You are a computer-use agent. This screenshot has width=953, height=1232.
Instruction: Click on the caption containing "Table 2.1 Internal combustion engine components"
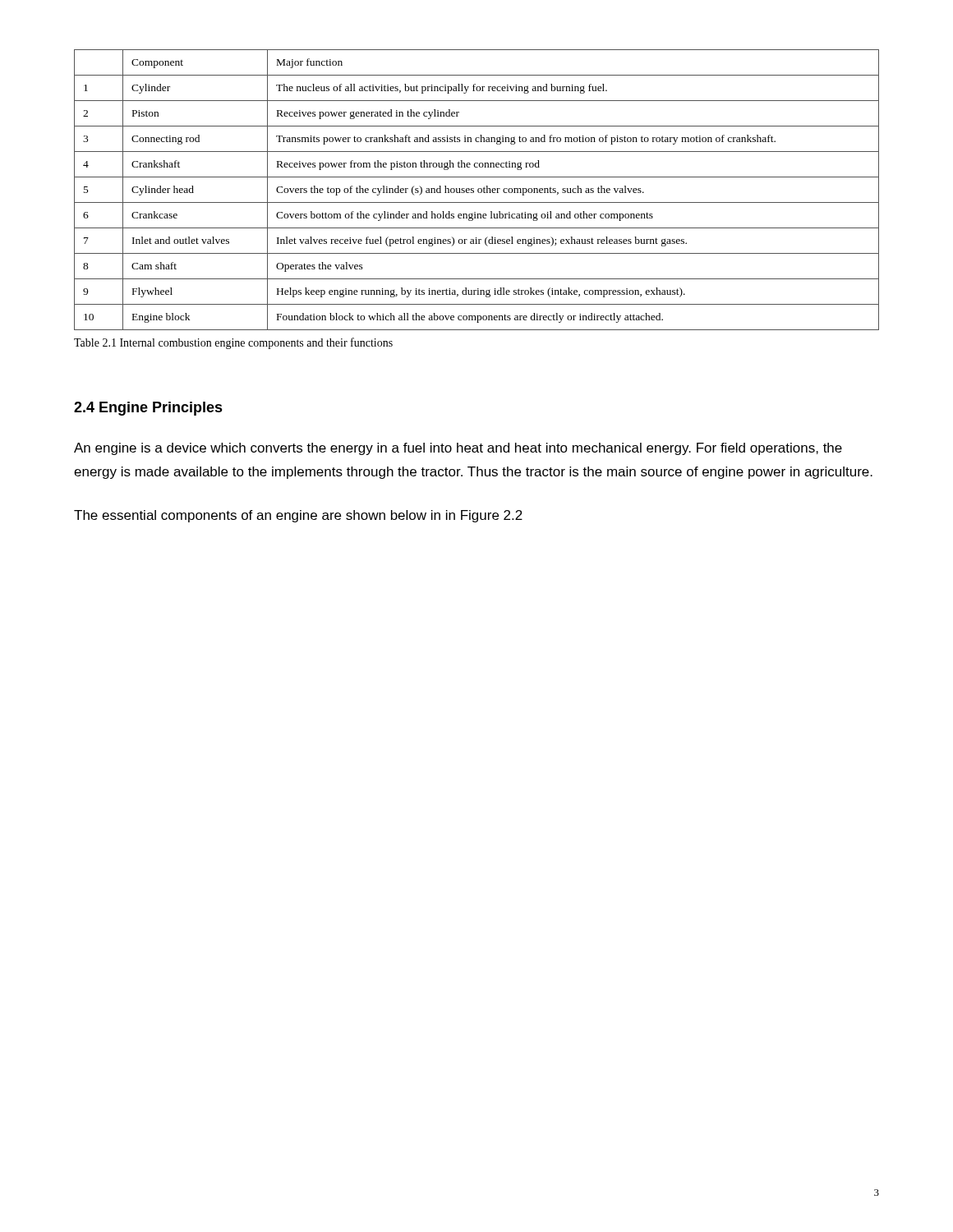coord(233,343)
